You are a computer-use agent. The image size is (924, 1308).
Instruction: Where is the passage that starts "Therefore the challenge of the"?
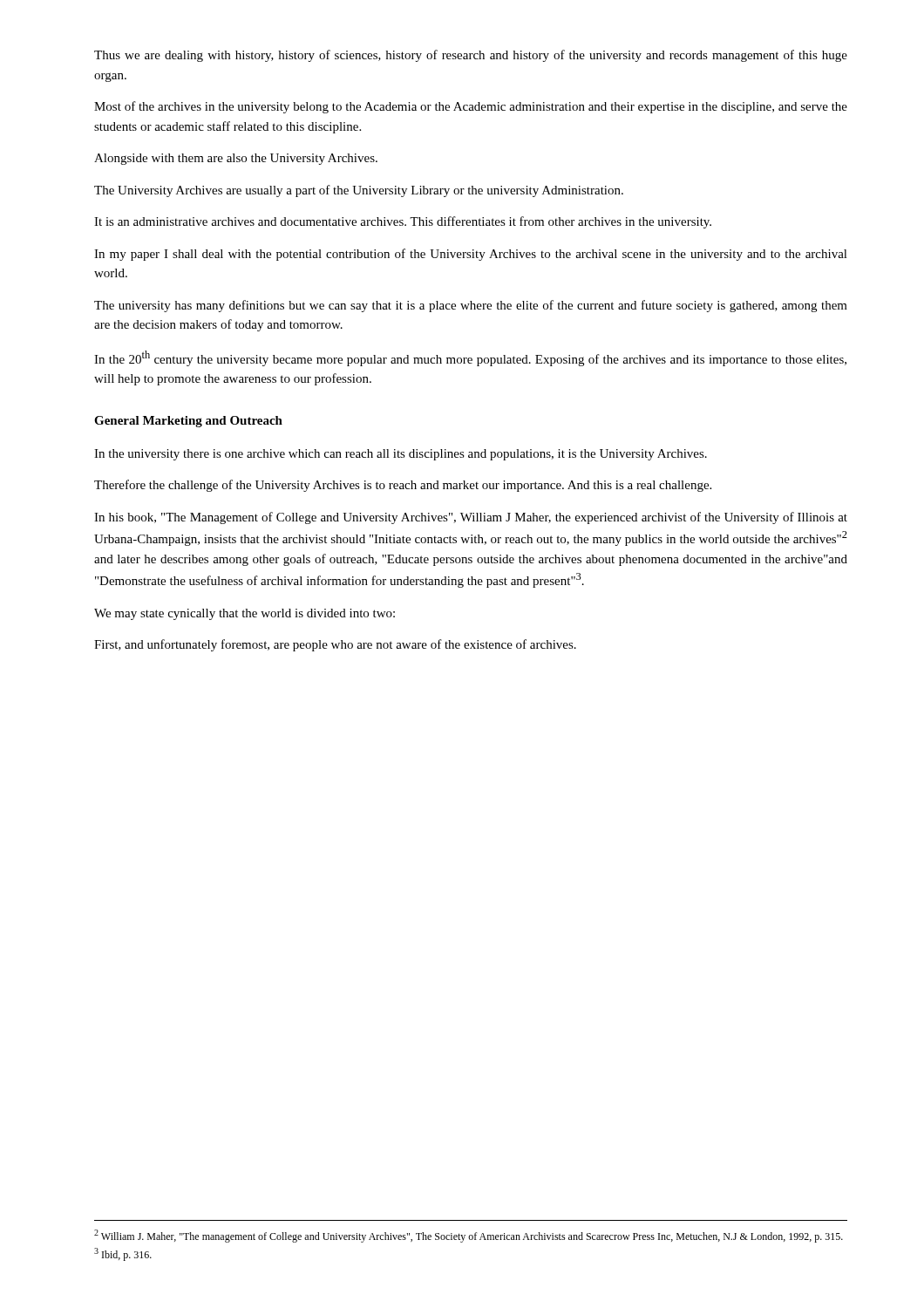pos(403,485)
